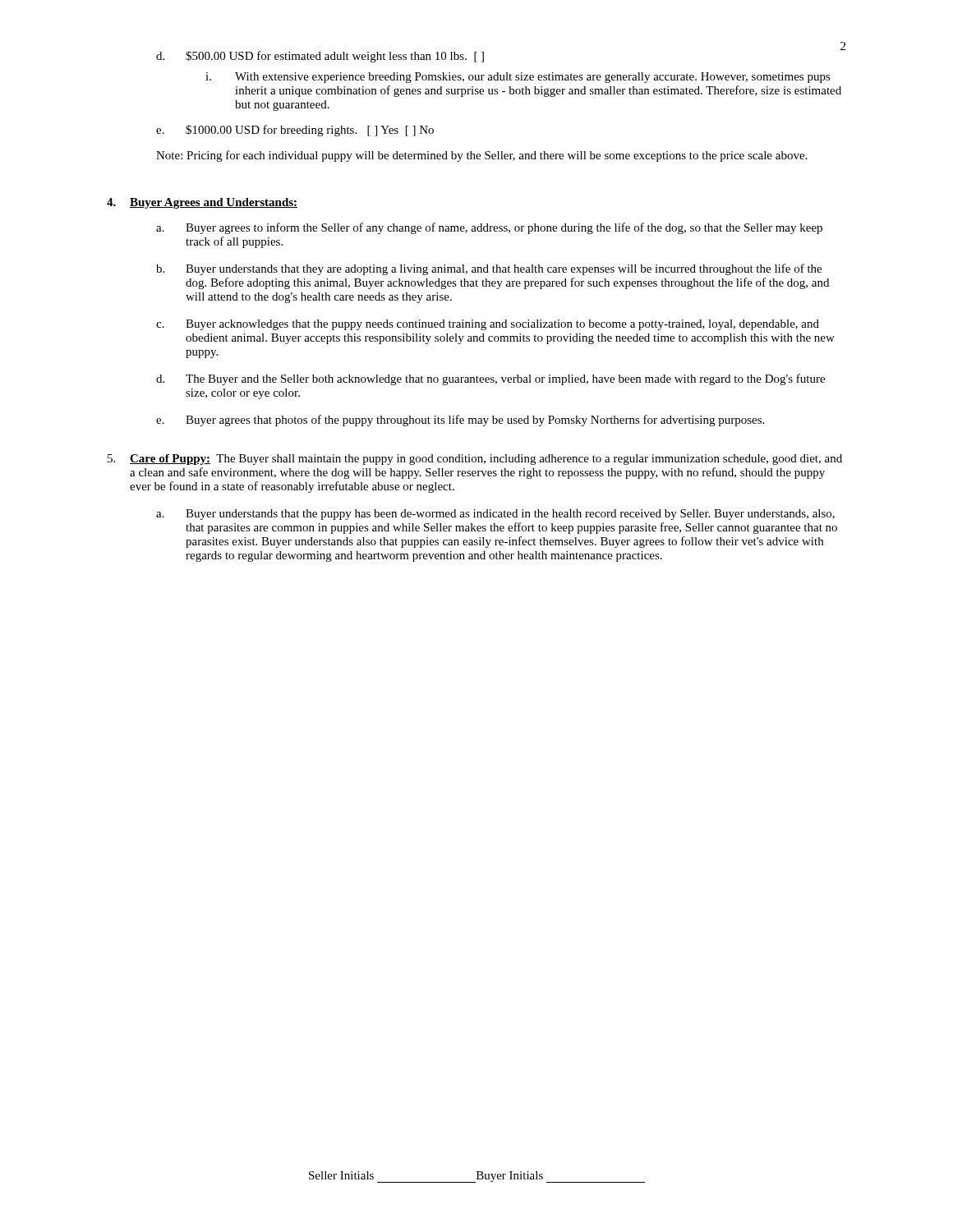Locate the list item that says "a. Buyer understands that the"

(501, 535)
